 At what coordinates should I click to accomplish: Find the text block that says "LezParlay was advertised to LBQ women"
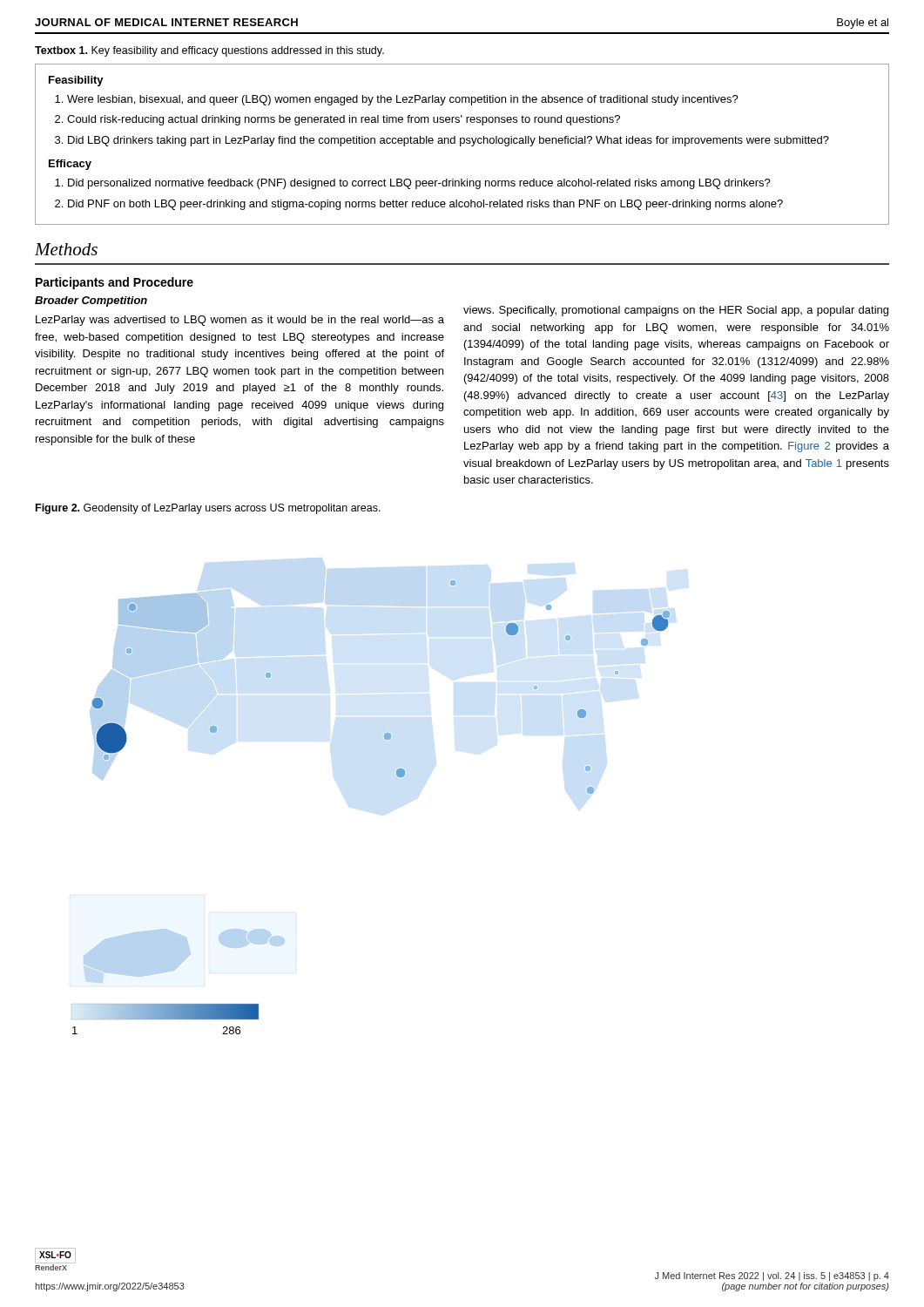[x=240, y=379]
